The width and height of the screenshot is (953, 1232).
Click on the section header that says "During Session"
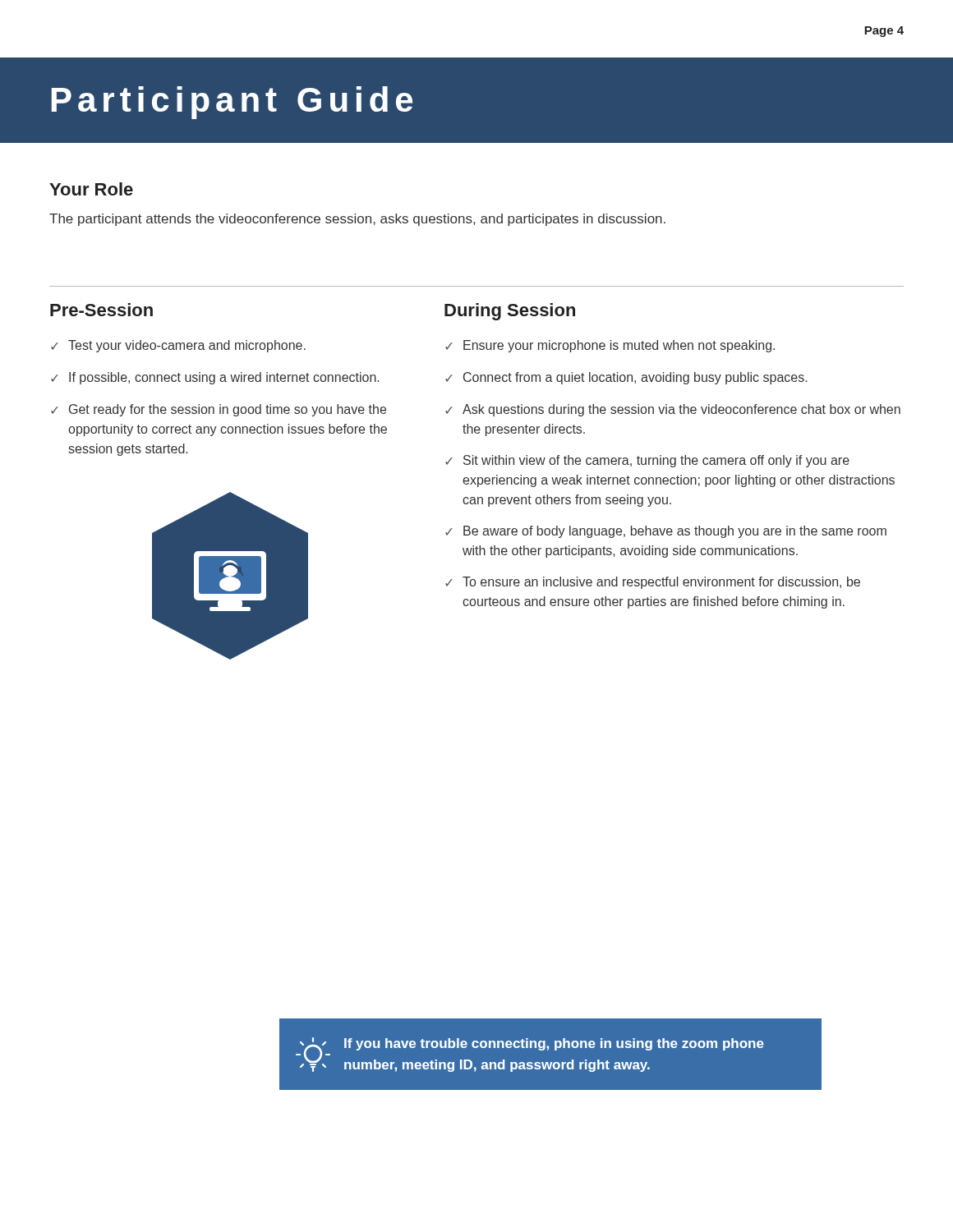click(x=510, y=312)
